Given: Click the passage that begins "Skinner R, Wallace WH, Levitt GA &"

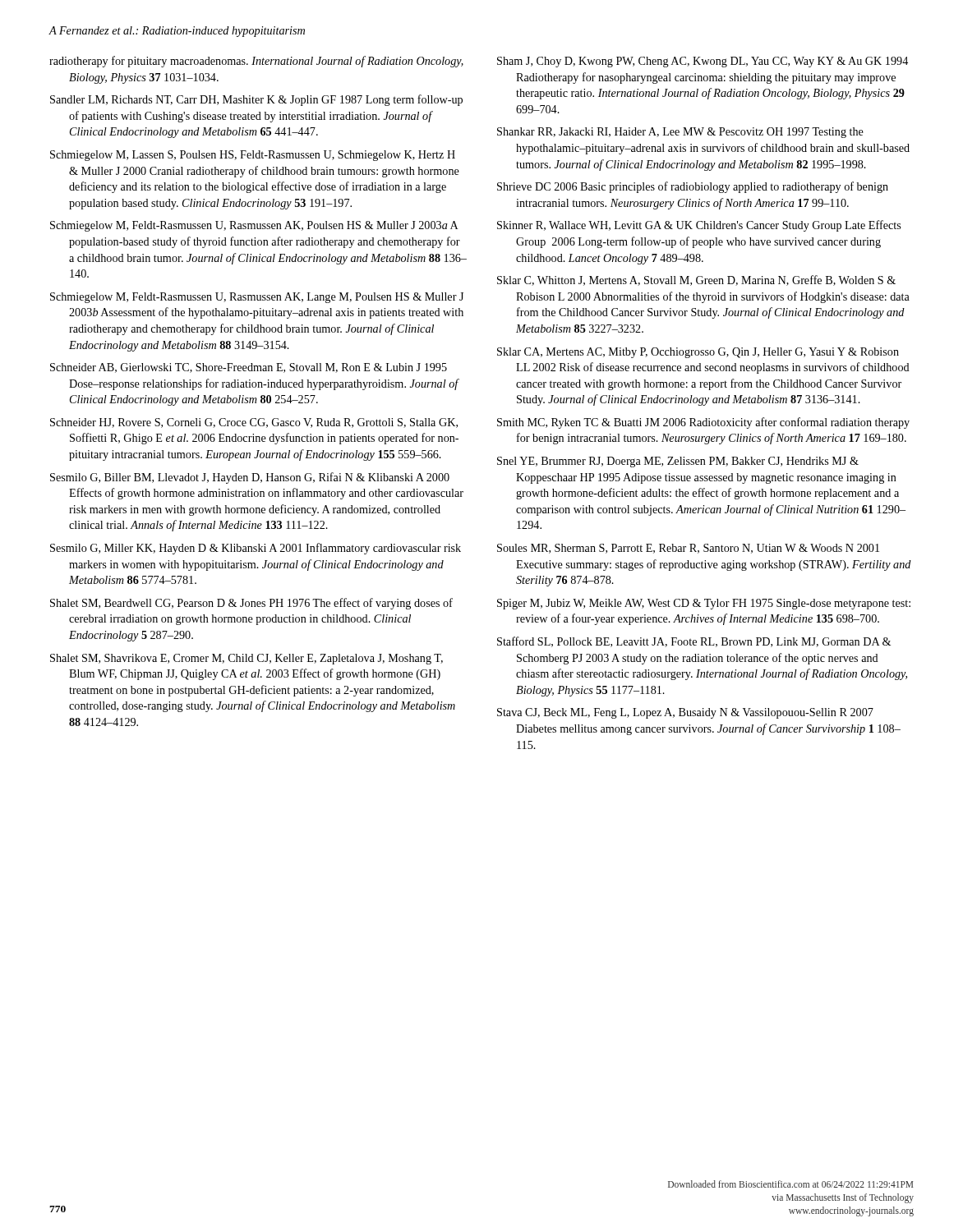Looking at the screenshot, I should click(699, 241).
